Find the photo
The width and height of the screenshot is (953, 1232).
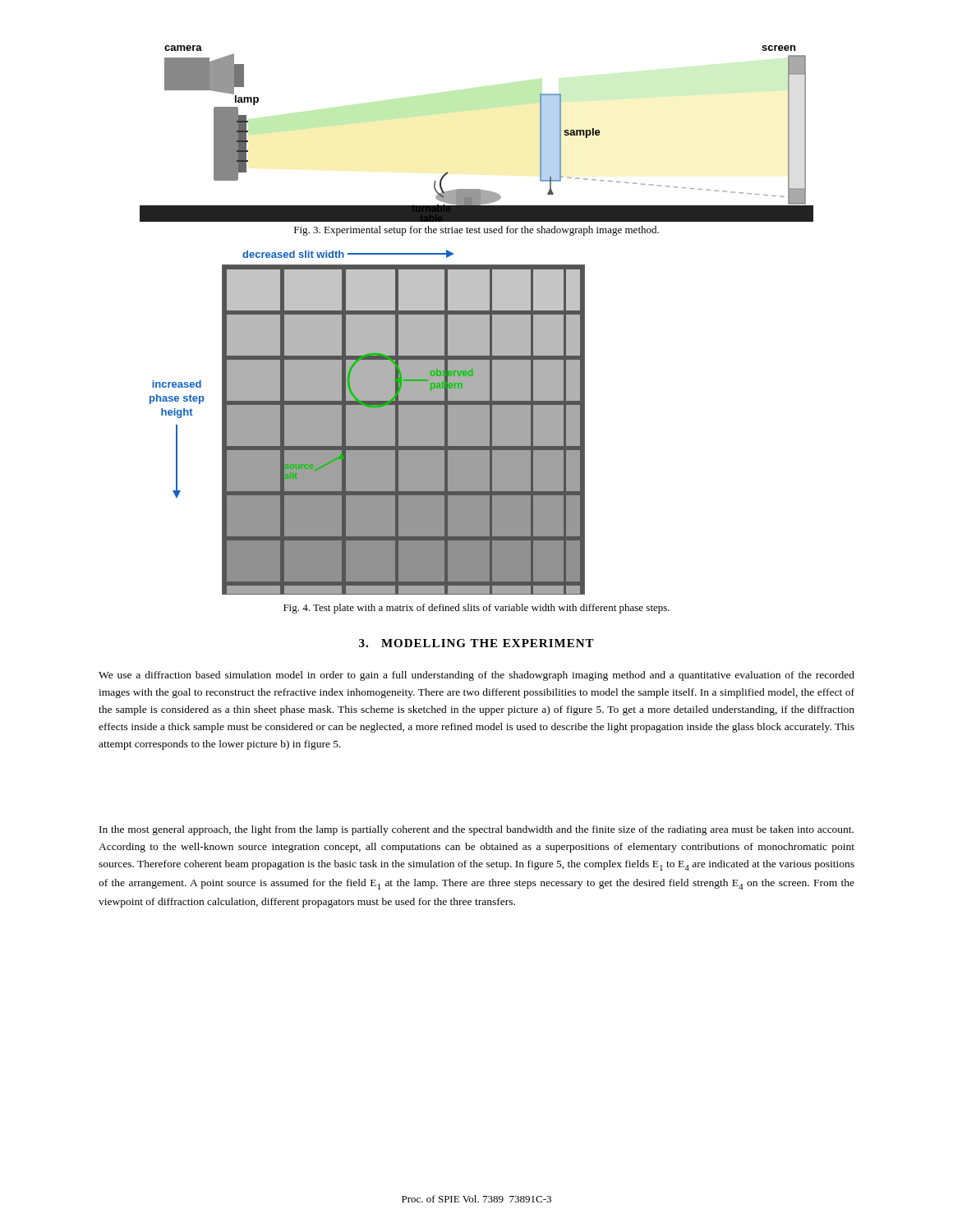tap(476, 423)
